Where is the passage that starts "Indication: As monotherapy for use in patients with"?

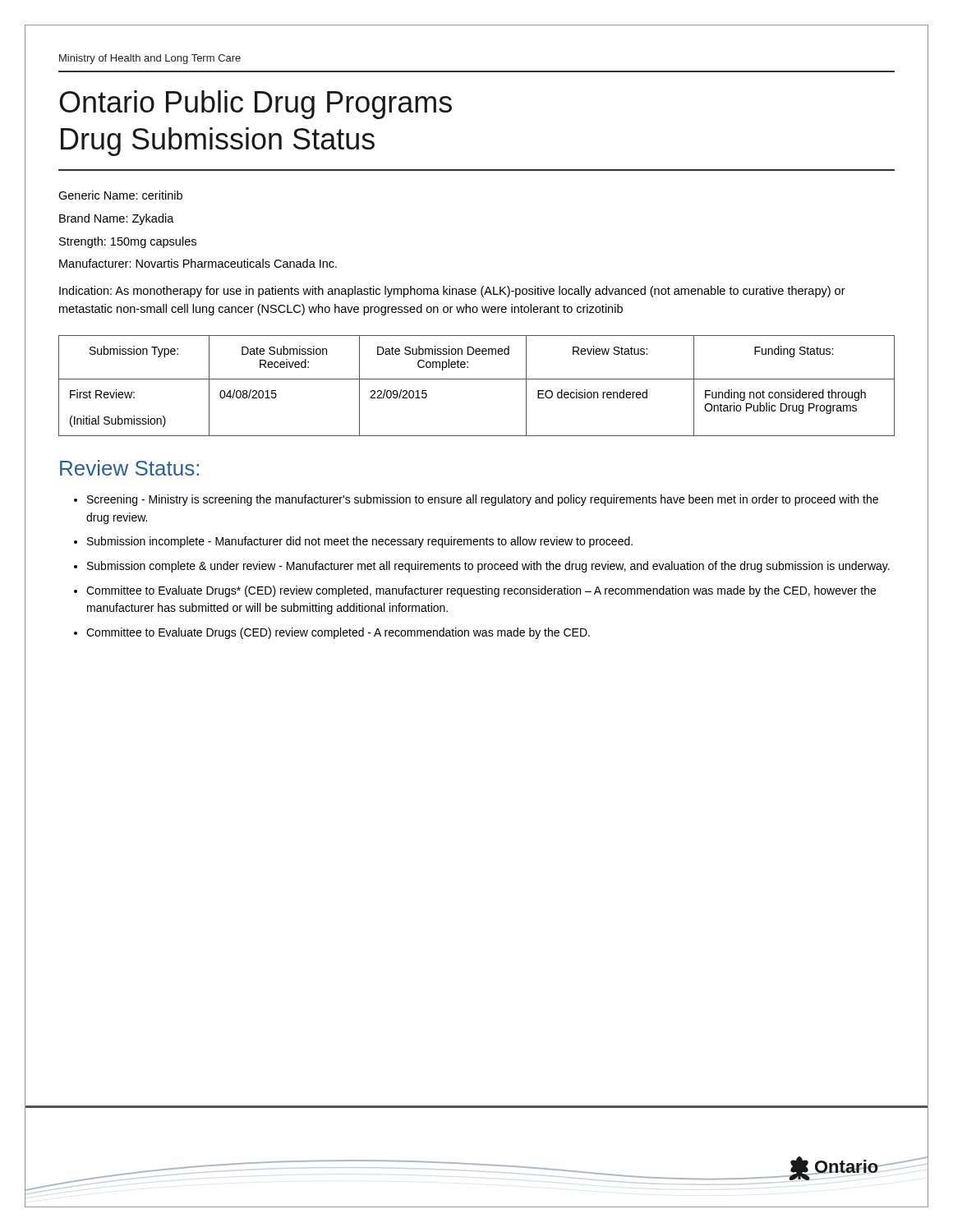pos(452,300)
